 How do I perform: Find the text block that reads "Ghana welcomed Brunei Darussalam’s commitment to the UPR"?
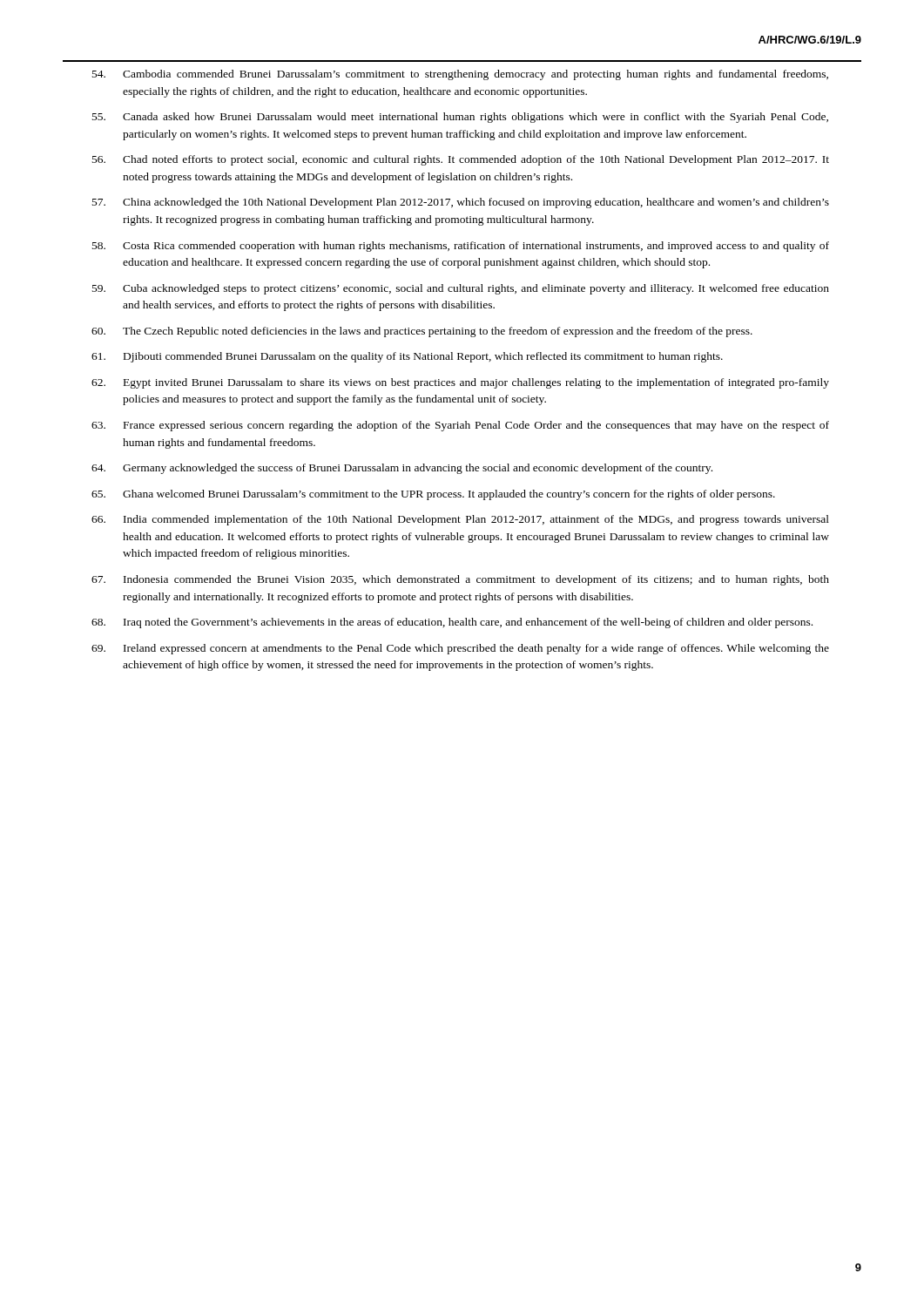pos(460,494)
